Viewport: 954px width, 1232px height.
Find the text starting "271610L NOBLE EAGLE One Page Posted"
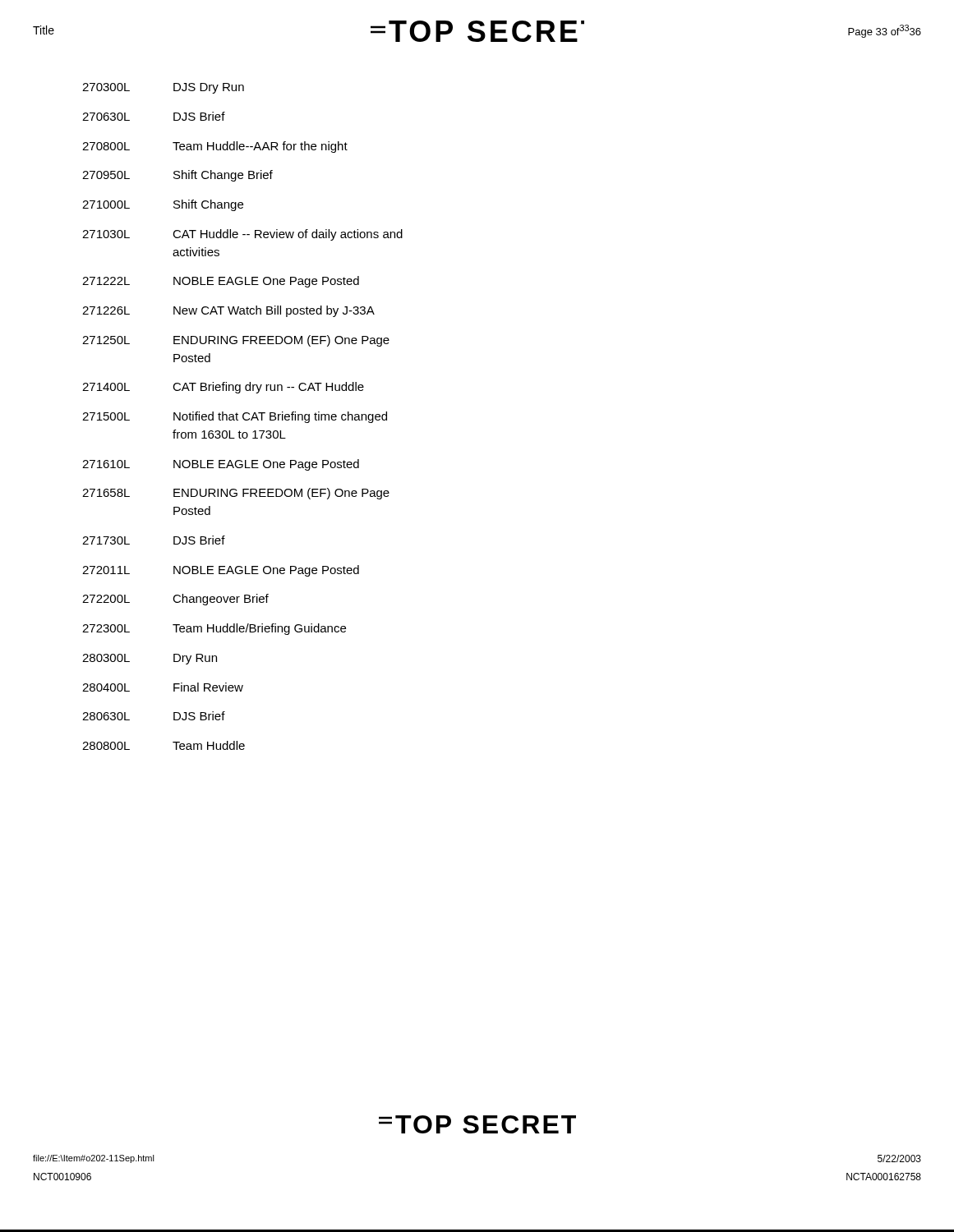coord(221,465)
